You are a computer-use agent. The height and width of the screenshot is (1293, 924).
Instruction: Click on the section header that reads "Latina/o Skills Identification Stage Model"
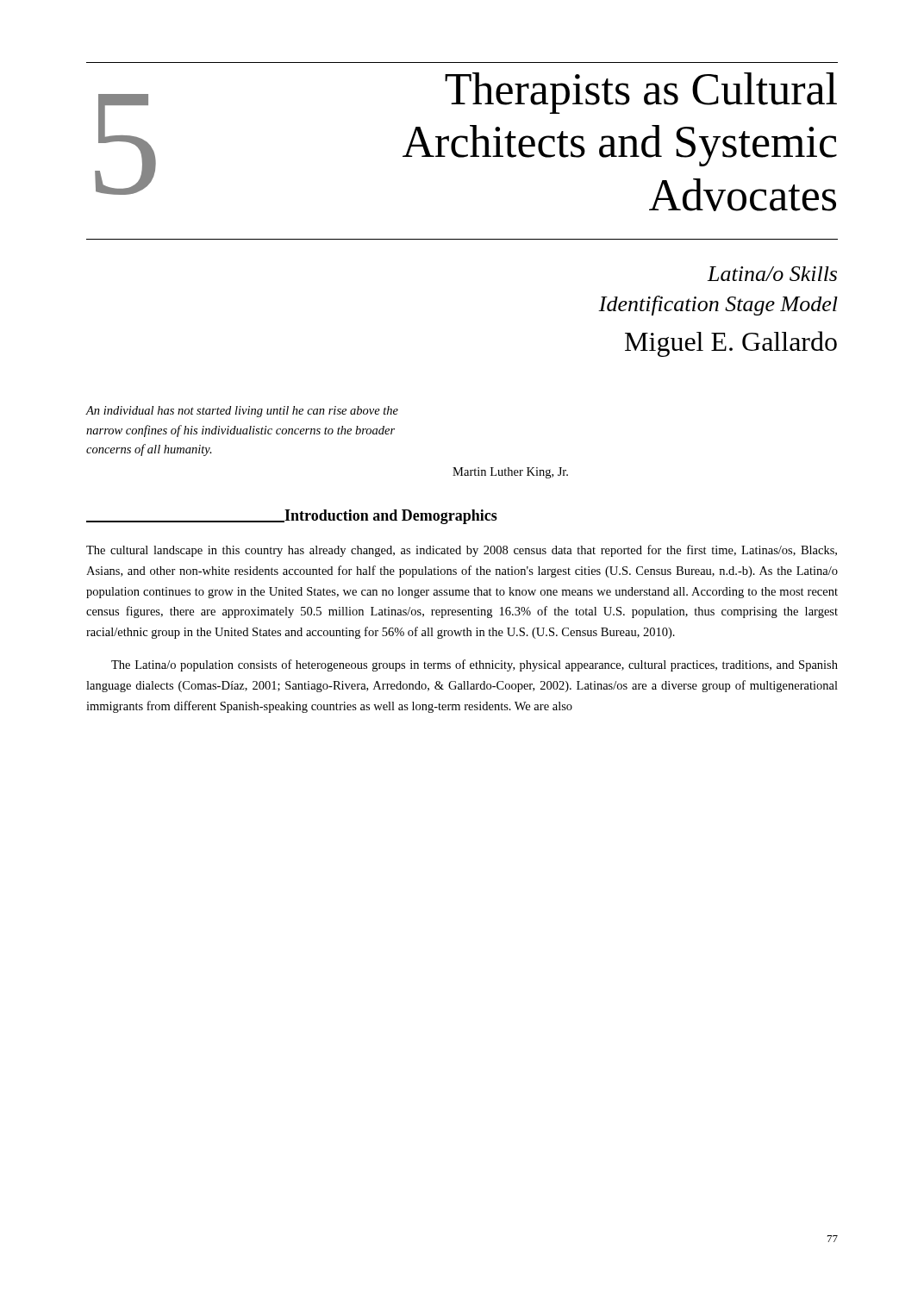click(772, 274)
